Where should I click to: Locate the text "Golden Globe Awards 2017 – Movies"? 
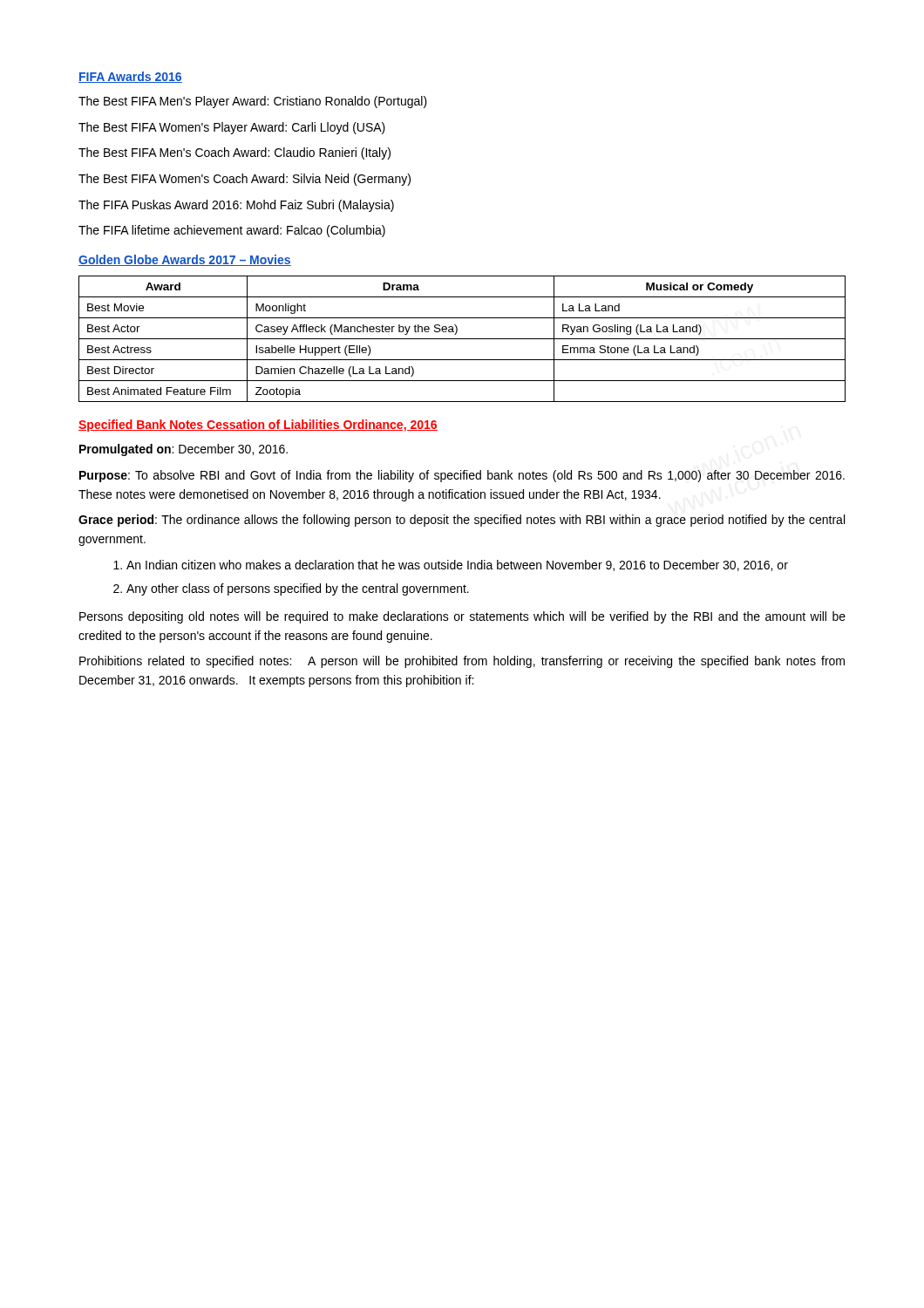coord(185,260)
